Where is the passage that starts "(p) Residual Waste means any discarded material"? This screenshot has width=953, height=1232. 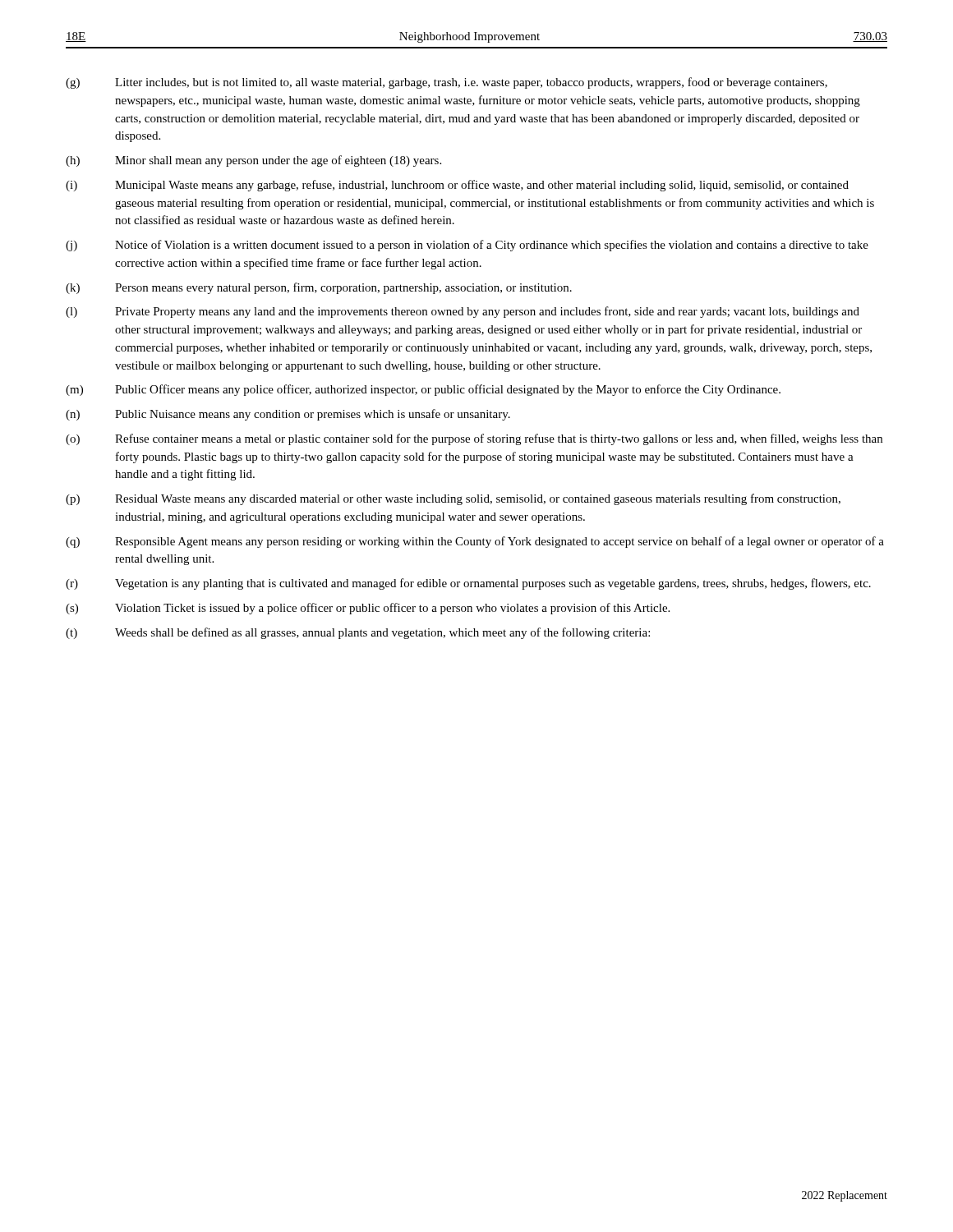[x=476, y=508]
